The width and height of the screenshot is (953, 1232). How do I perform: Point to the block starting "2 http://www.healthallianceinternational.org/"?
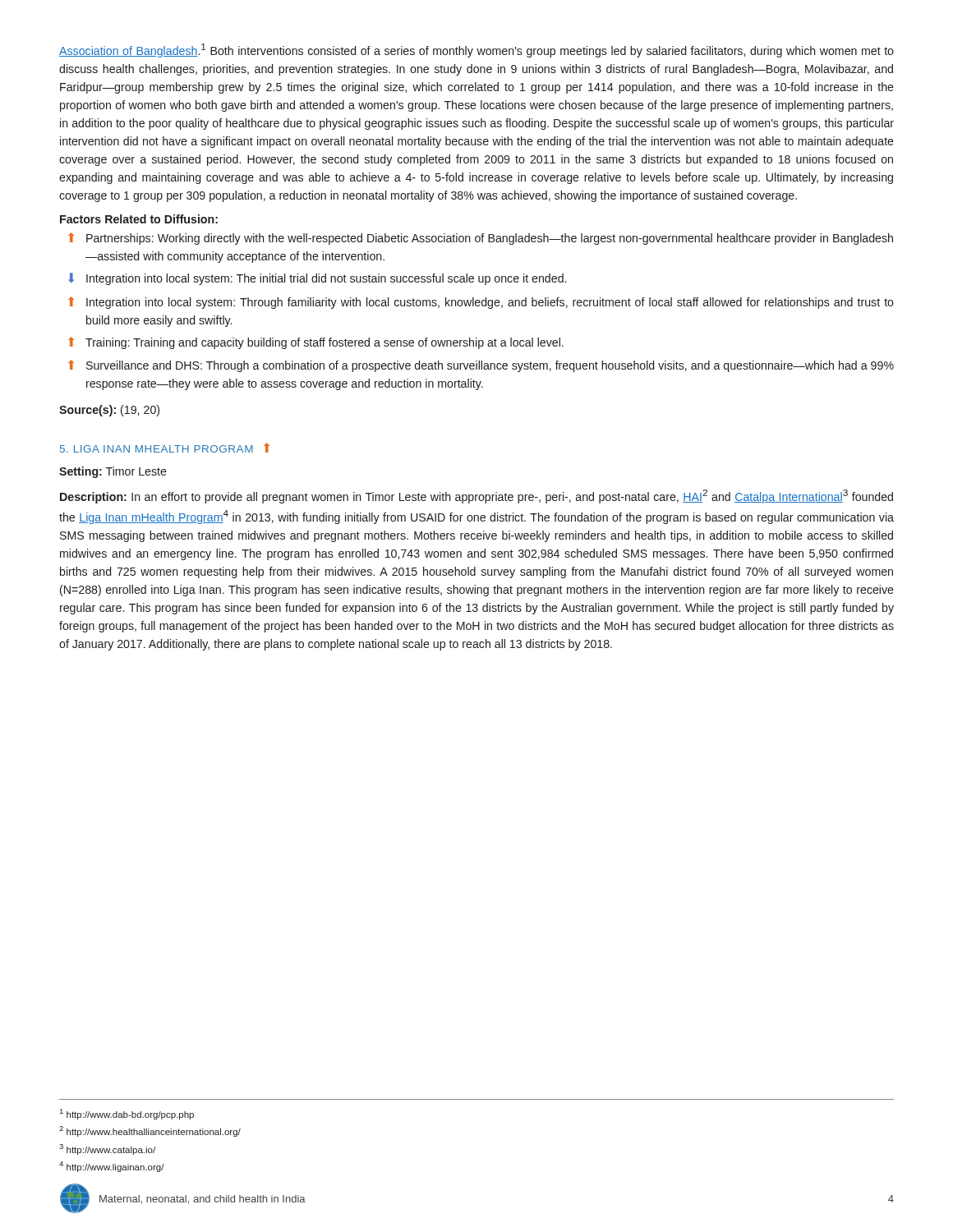click(150, 1130)
